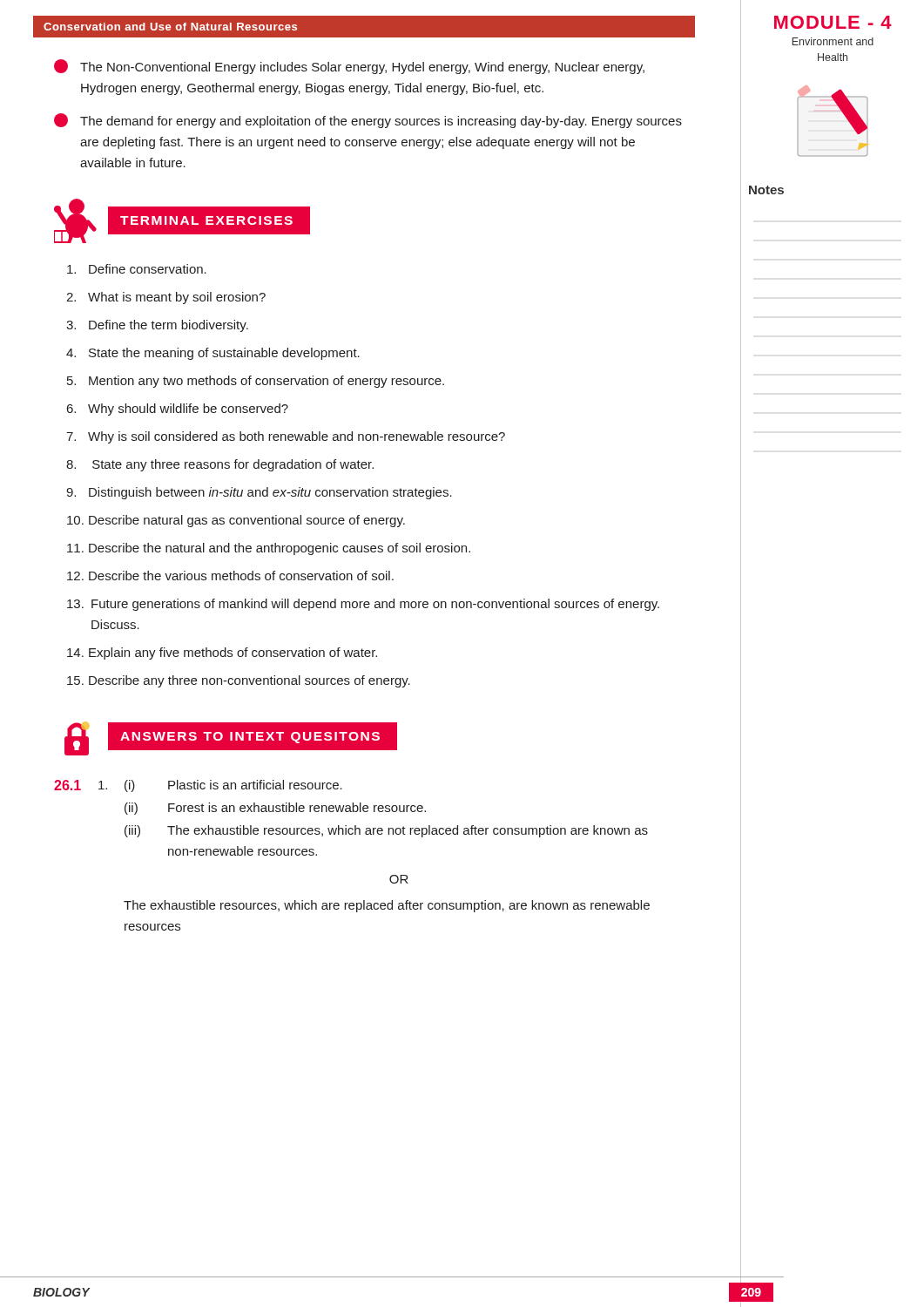Viewport: 924px width, 1307px height.
Task: Find the list item containing "14. Explain any five methods of conservation"
Action: coord(222,652)
